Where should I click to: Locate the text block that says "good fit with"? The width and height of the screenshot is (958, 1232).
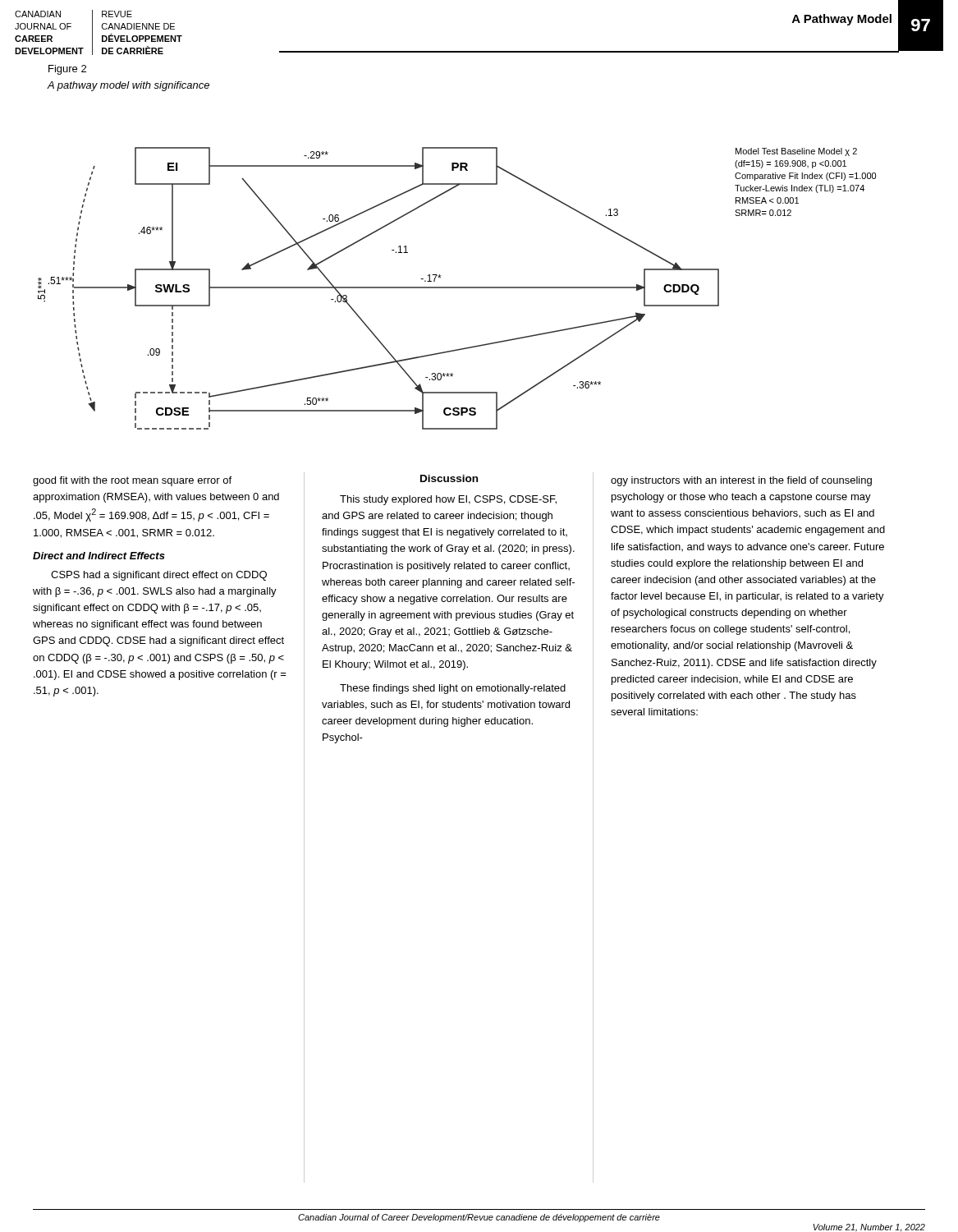[160, 507]
